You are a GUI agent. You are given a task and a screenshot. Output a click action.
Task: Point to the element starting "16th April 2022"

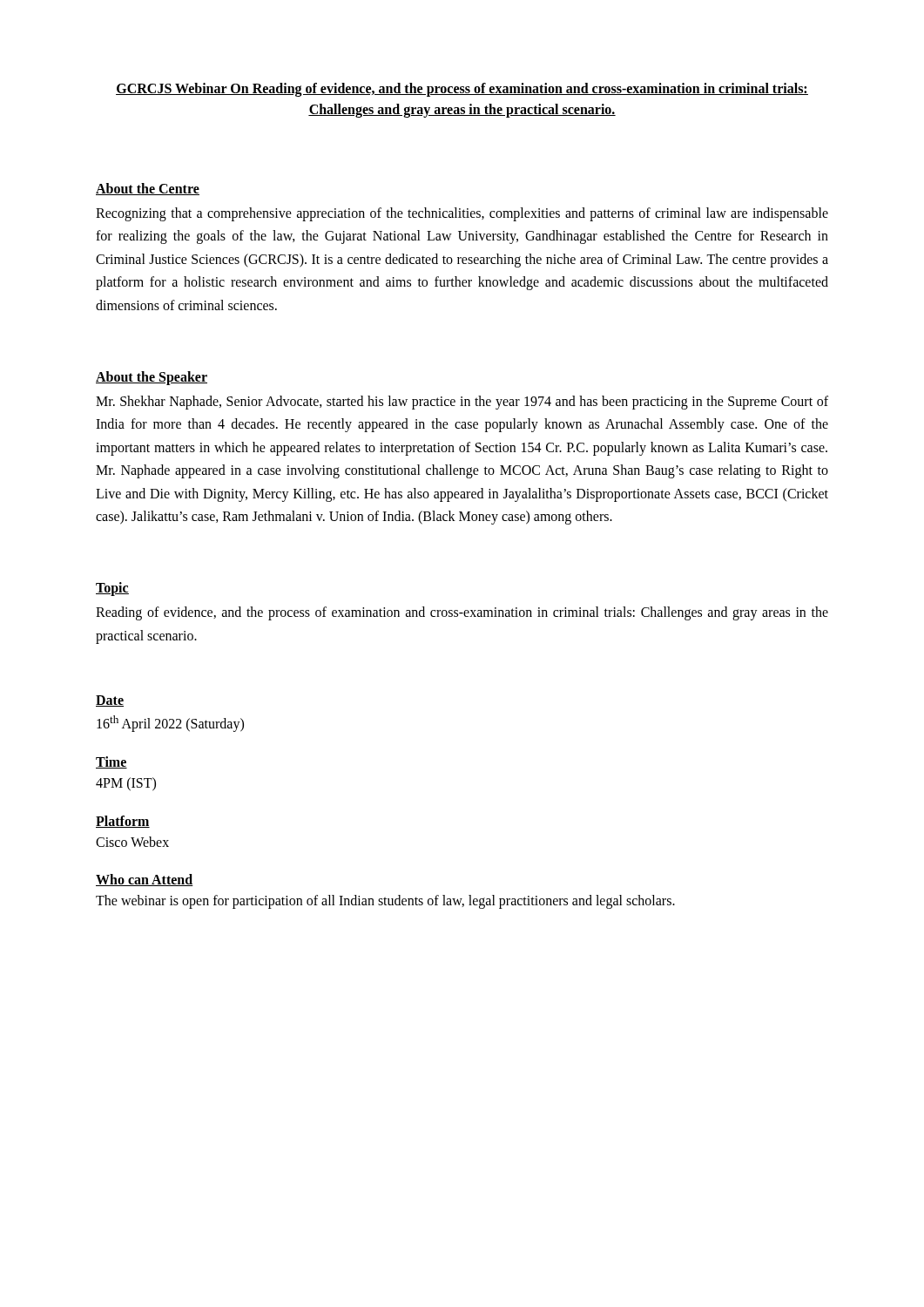[x=170, y=722]
